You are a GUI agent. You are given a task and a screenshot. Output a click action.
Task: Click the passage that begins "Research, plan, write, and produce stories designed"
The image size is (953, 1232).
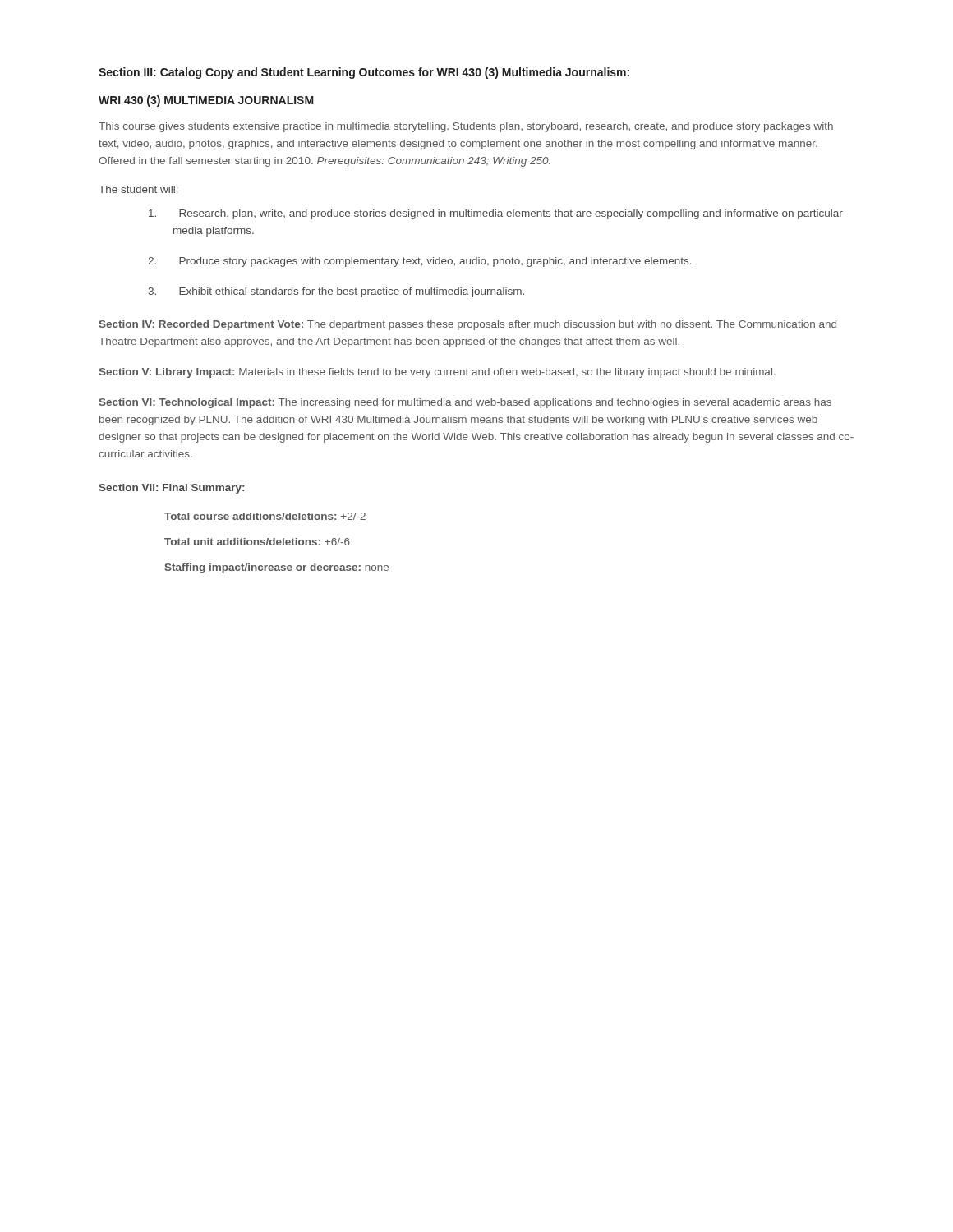[x=501, y=222]
